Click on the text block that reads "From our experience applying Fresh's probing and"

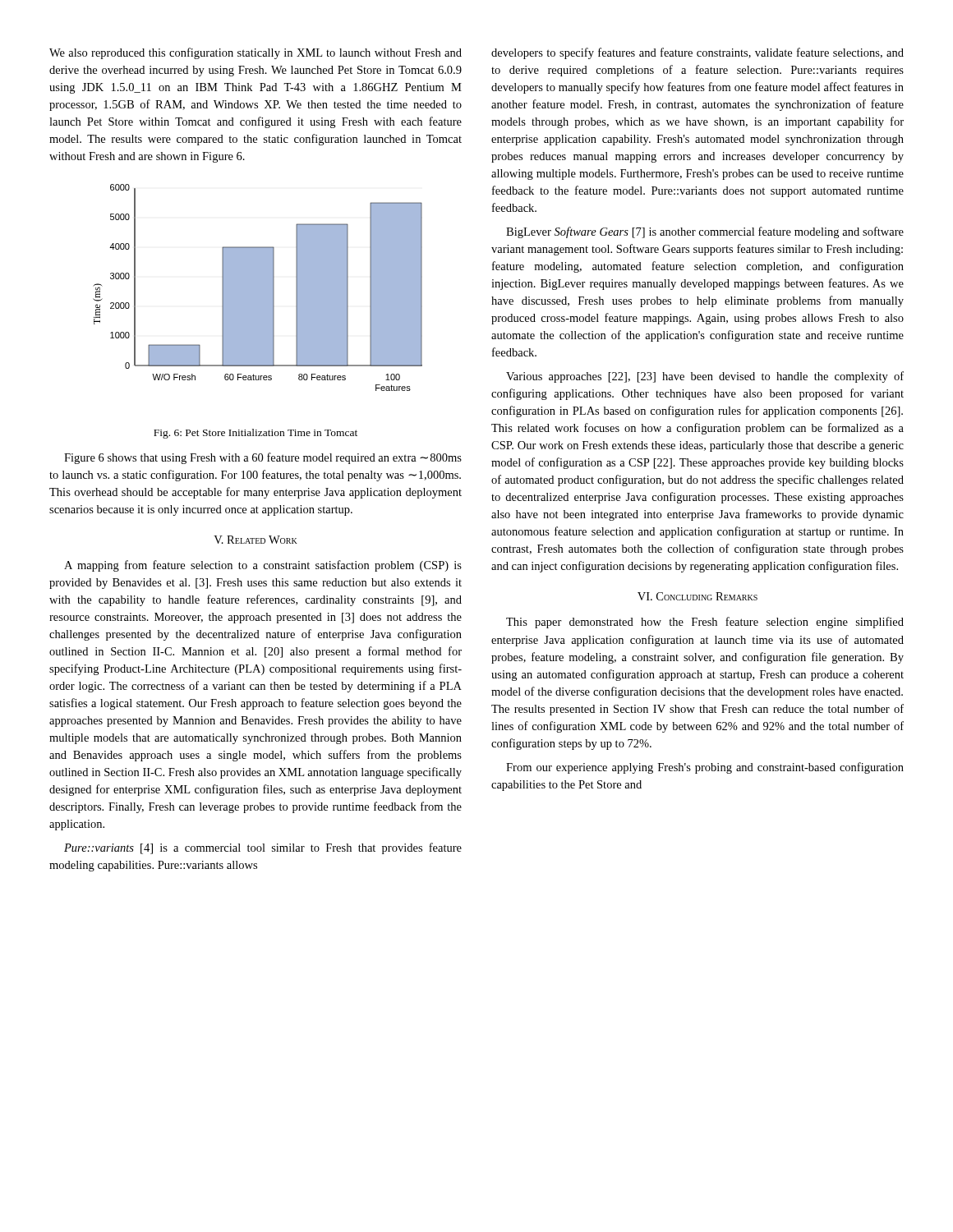click(698, 776)
